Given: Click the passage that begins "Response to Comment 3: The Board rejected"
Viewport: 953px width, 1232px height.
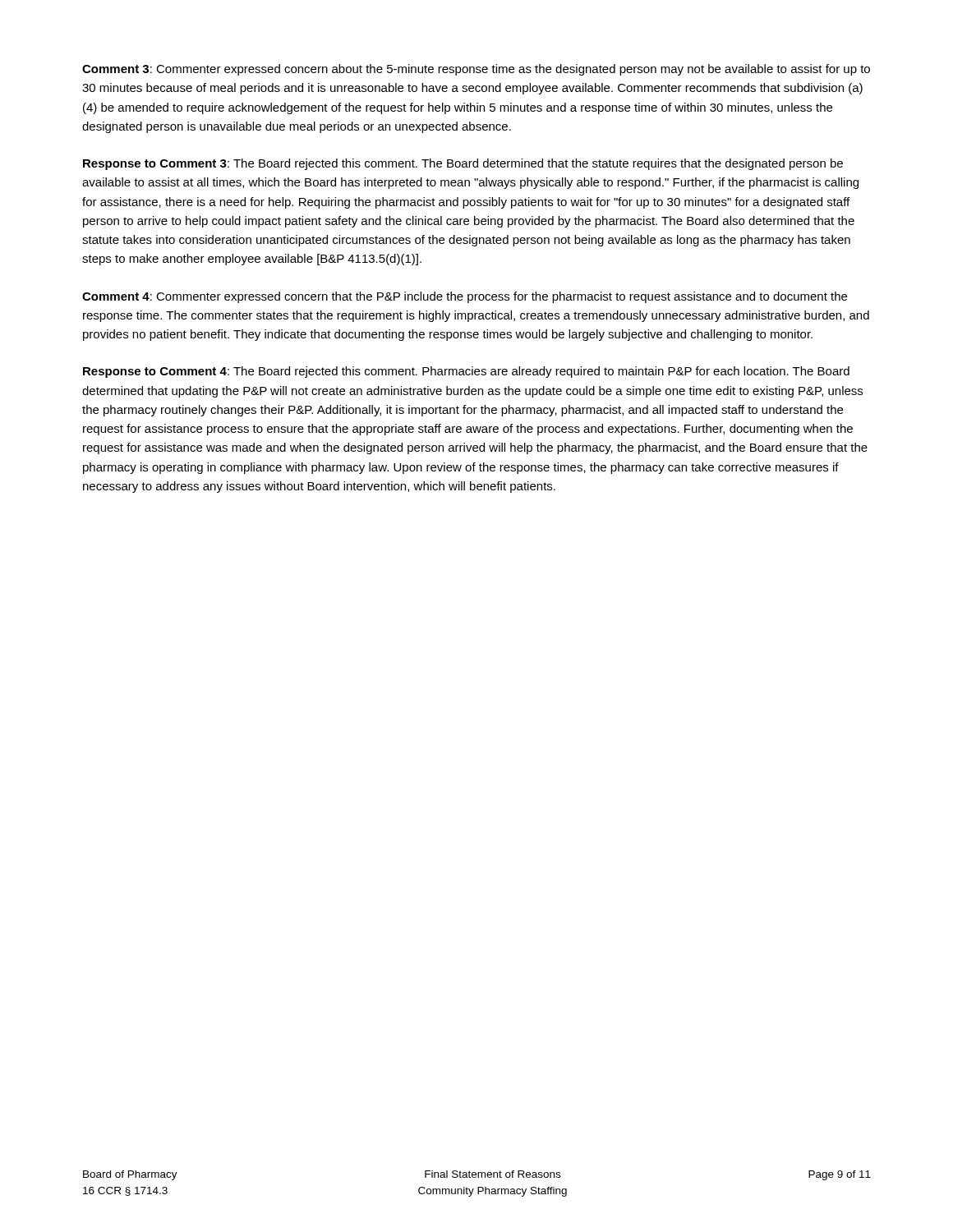Looking at the screenshot, I should click(x=471, y=211).
